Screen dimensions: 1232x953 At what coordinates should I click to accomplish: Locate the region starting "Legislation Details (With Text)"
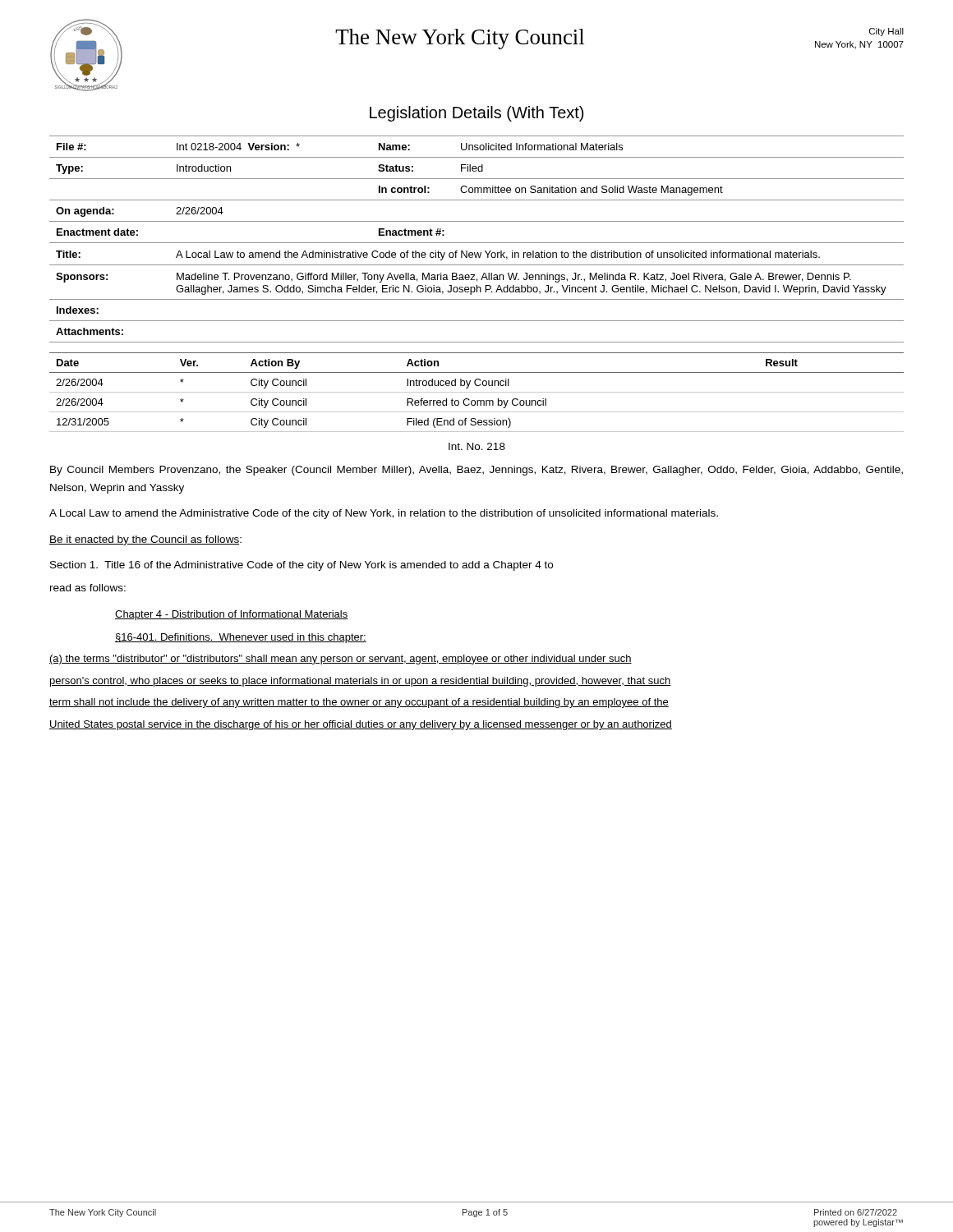476,113
